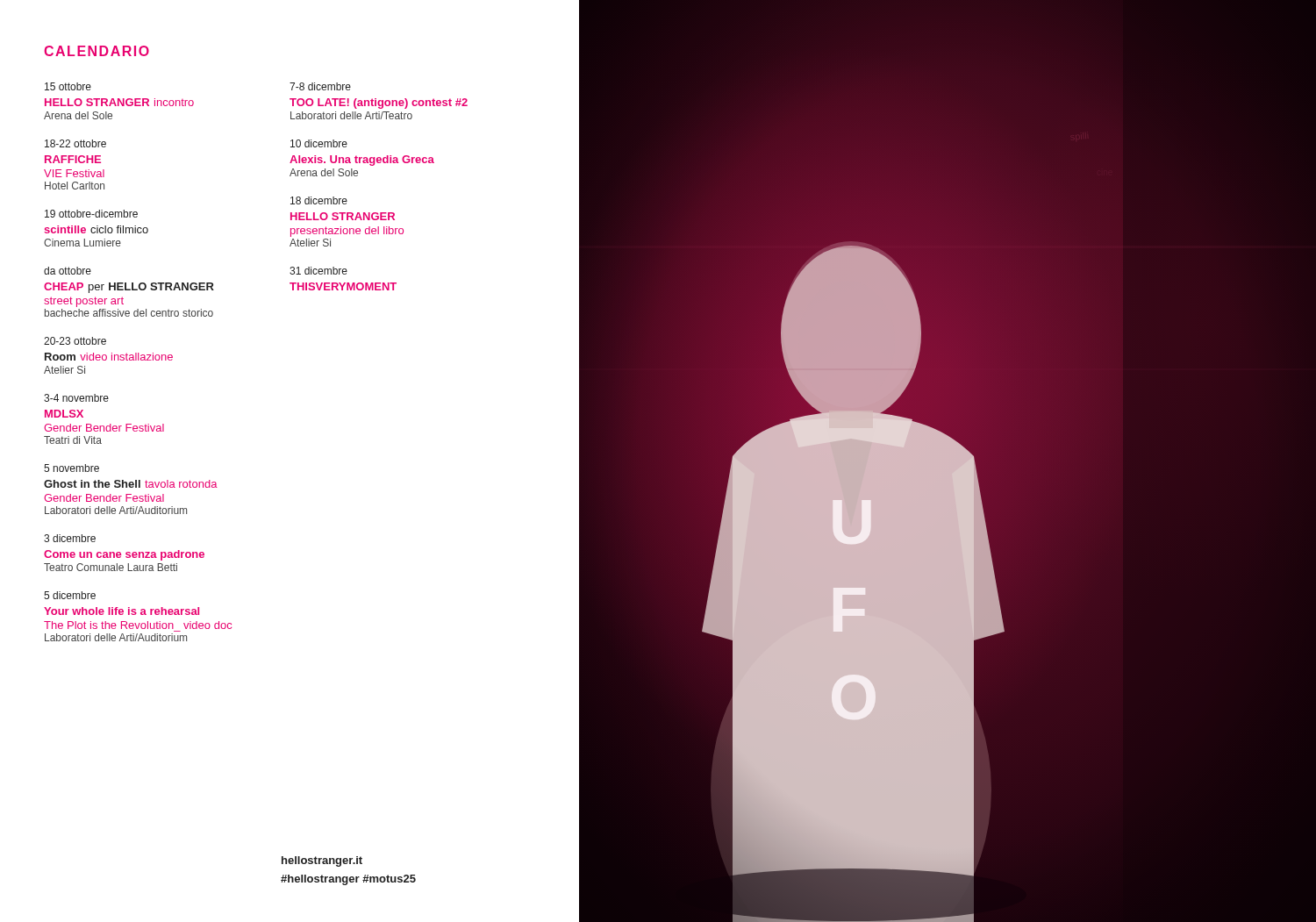Select the region starting "da ottobre CHEAP per HELLO STRANGER street poster"
Image resolution: width=1316 pixels, height=922 pixels.
point(167,292)
